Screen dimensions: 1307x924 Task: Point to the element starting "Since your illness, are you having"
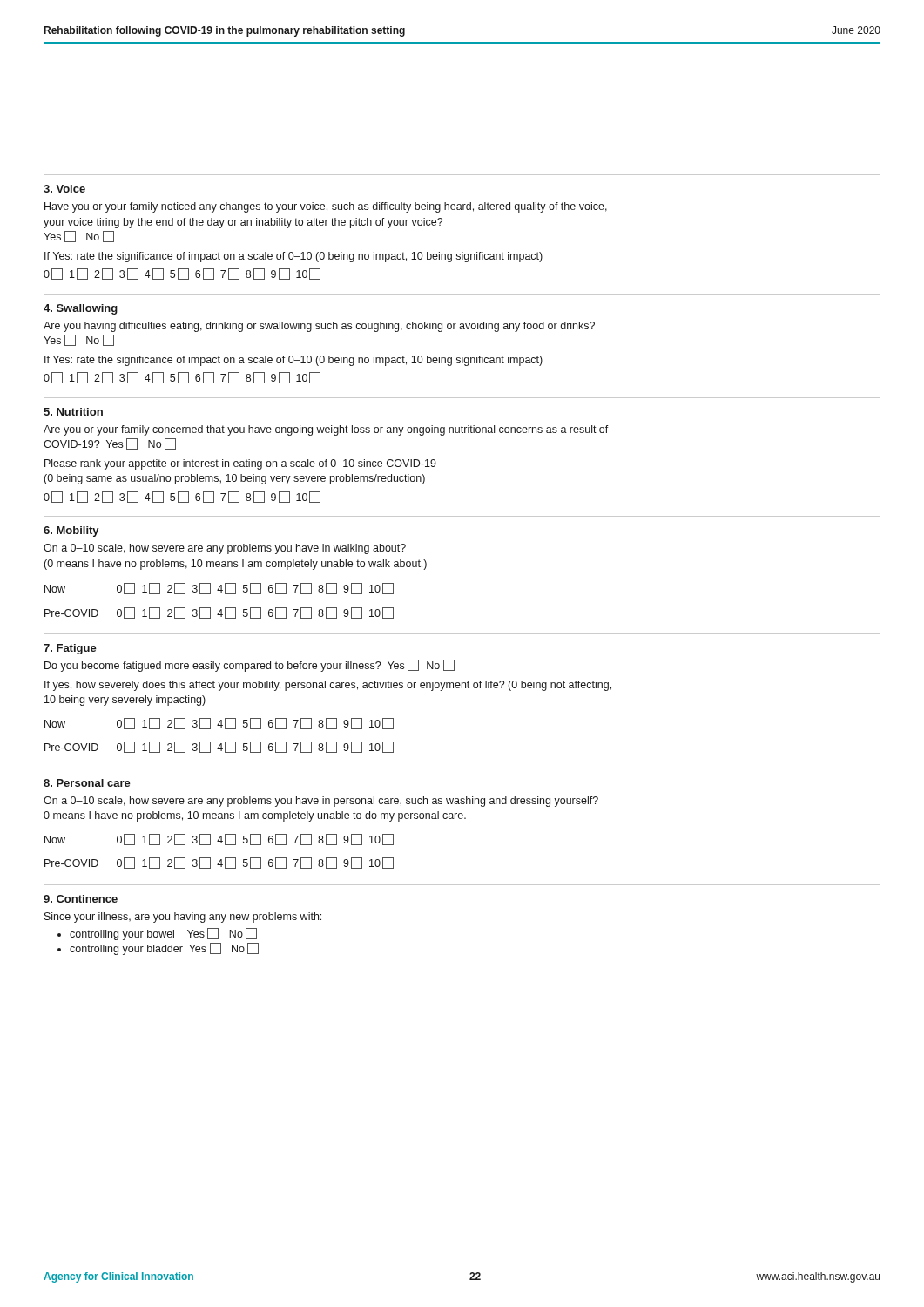point(183,916)
